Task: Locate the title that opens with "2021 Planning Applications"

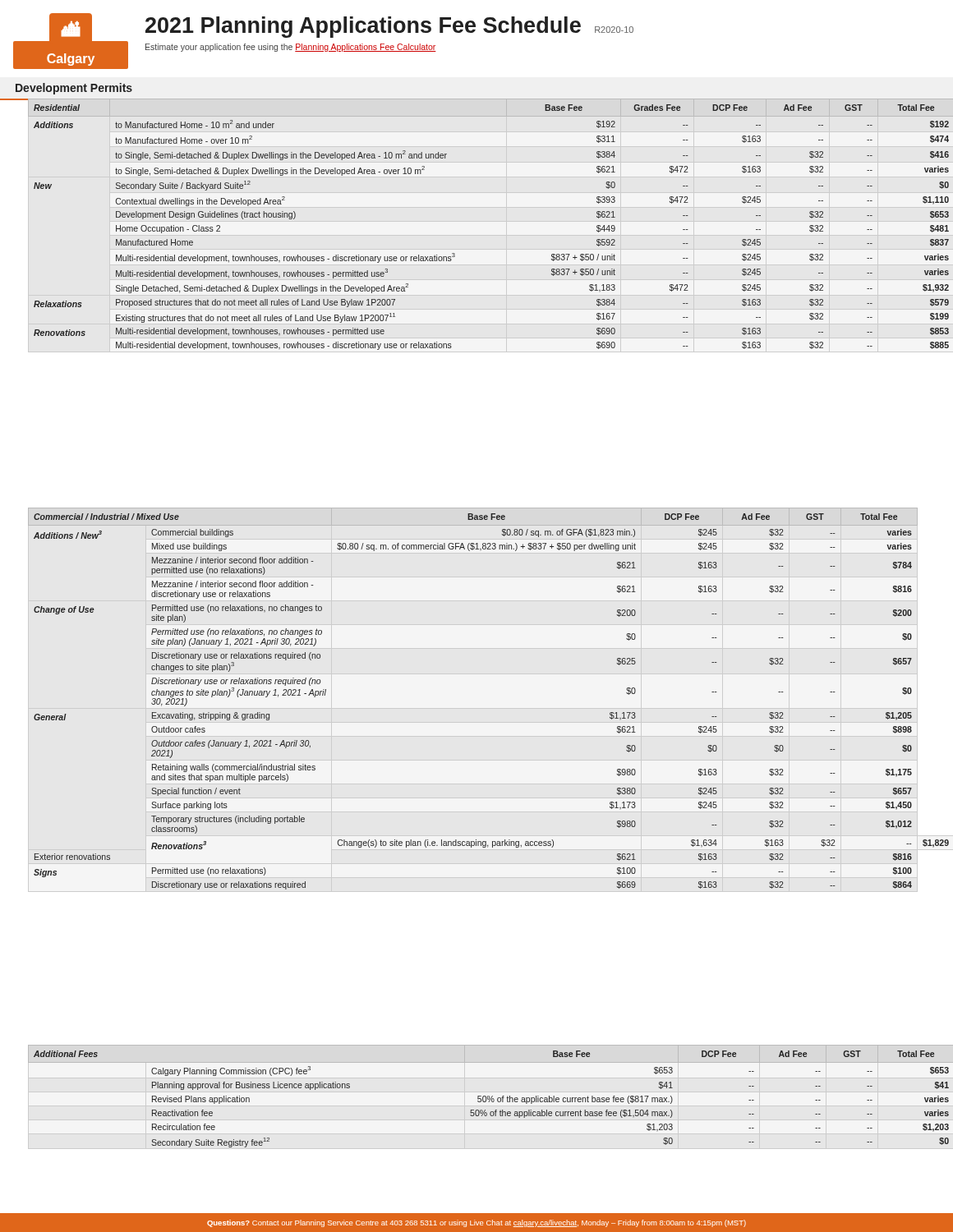Action: tap(366, 26)
